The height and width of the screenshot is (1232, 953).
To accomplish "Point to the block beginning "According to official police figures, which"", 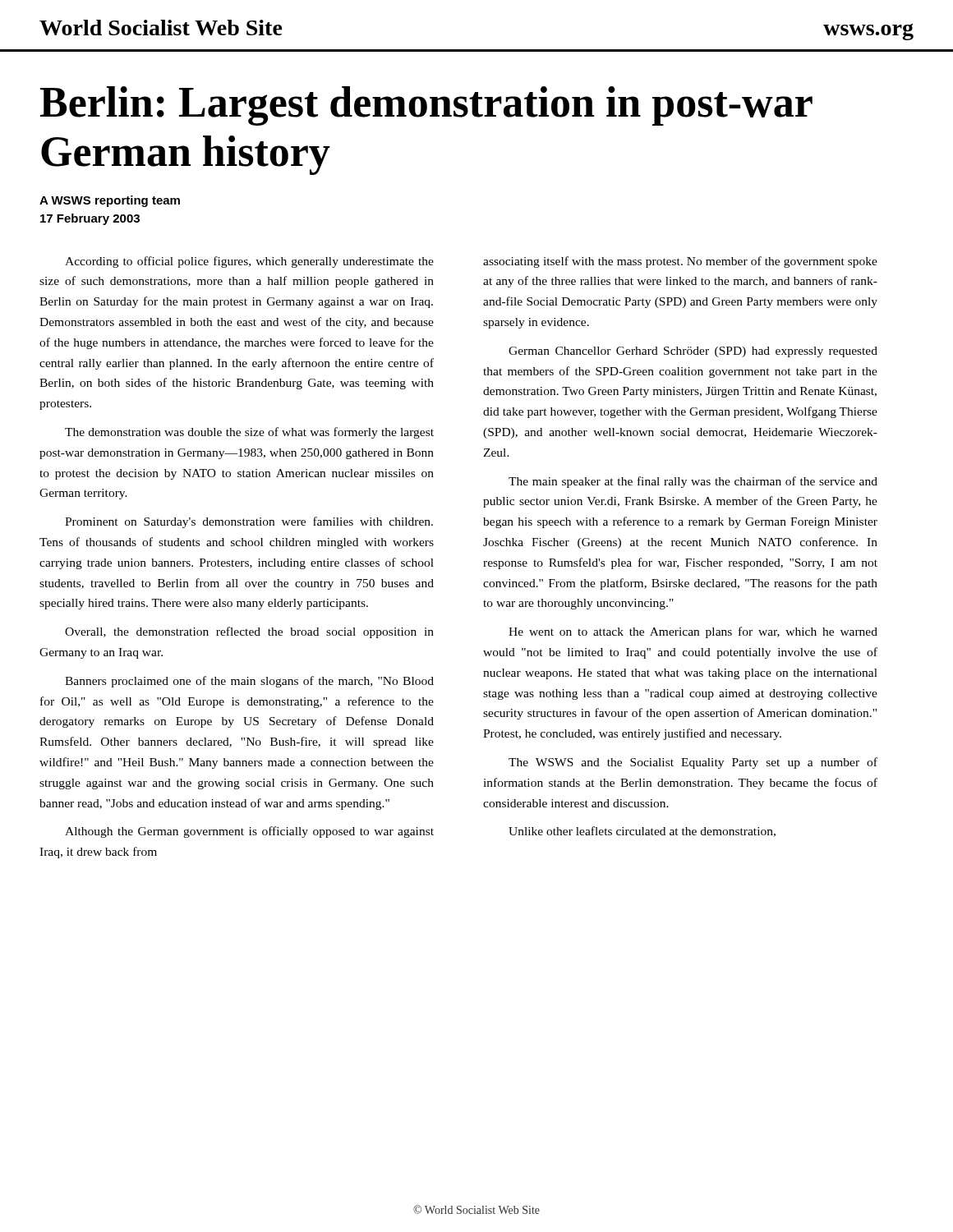I will point(237,332).
